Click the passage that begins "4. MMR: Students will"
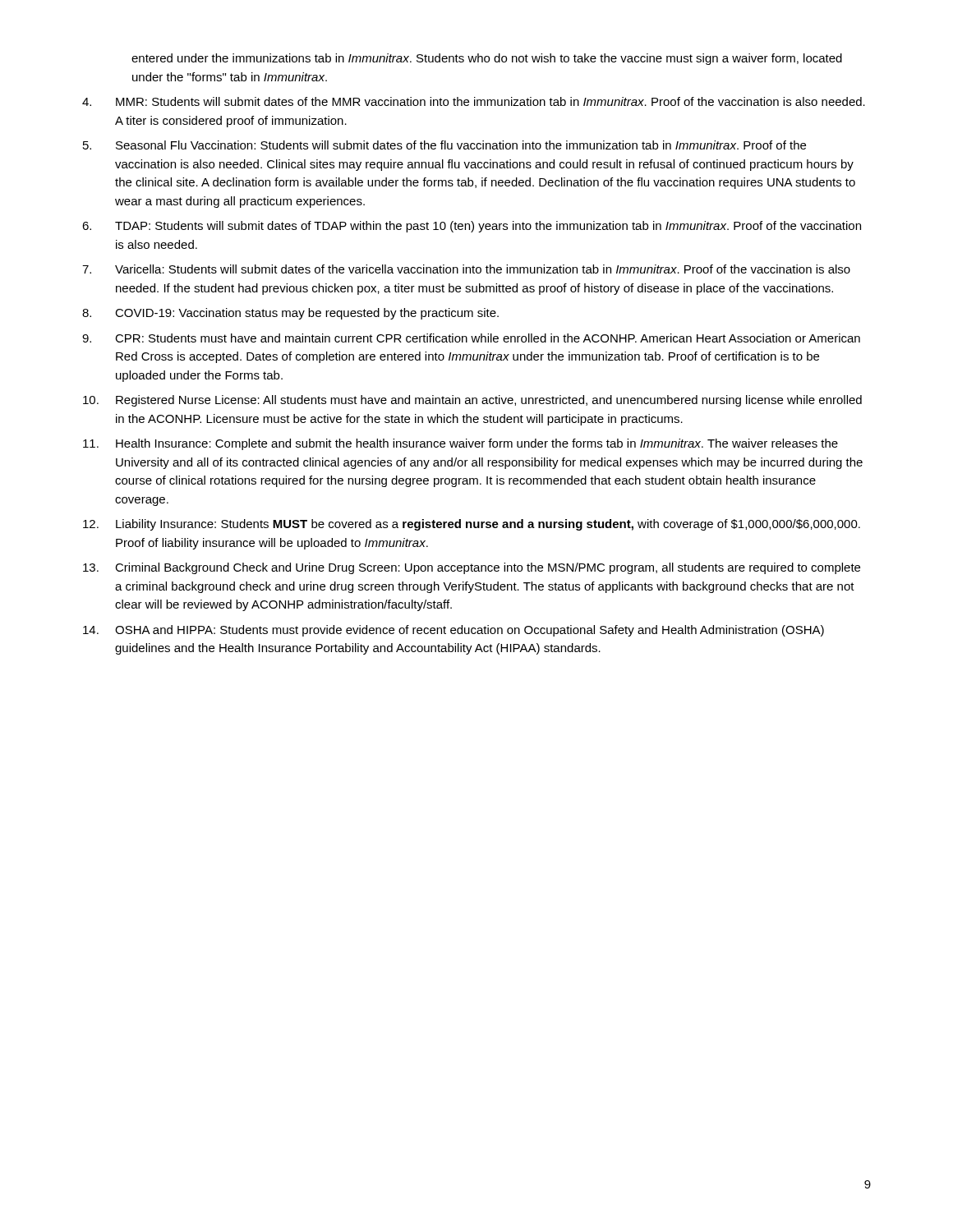This screenshot has width=953, height=1232. pos(476,111)
